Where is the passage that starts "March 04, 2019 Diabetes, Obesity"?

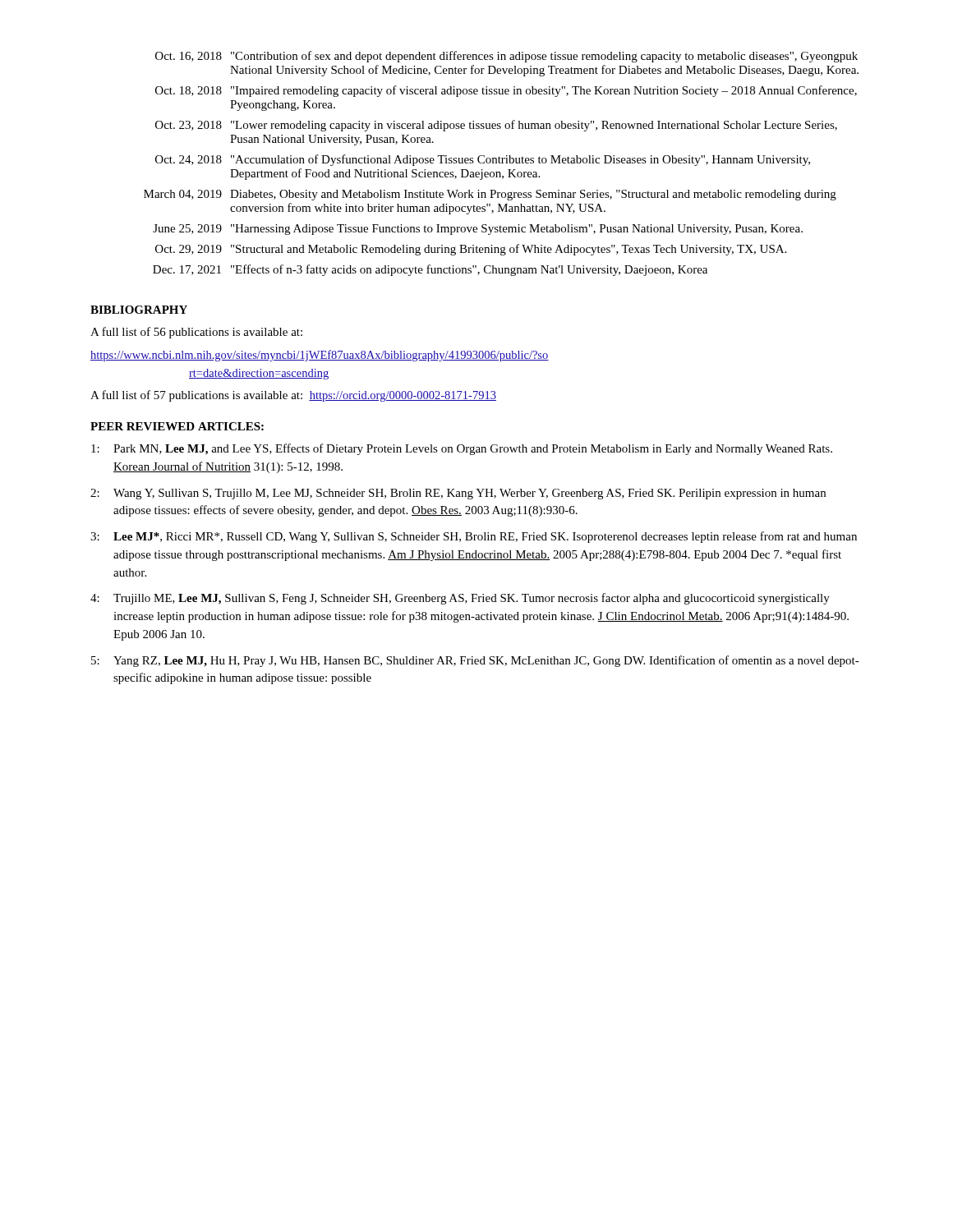476,201
